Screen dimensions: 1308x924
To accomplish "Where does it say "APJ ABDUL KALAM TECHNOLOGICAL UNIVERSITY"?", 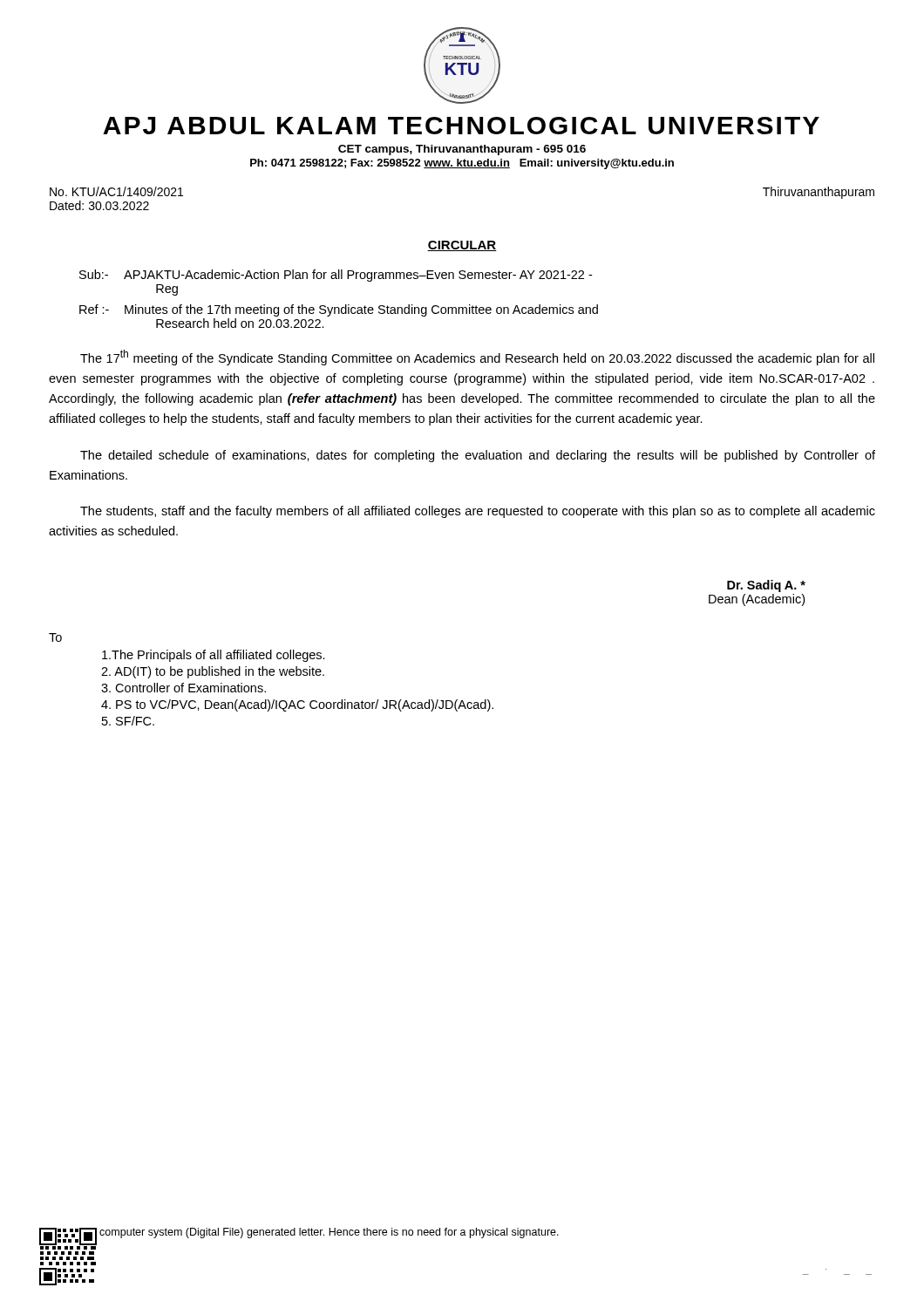I will point(462,125).
